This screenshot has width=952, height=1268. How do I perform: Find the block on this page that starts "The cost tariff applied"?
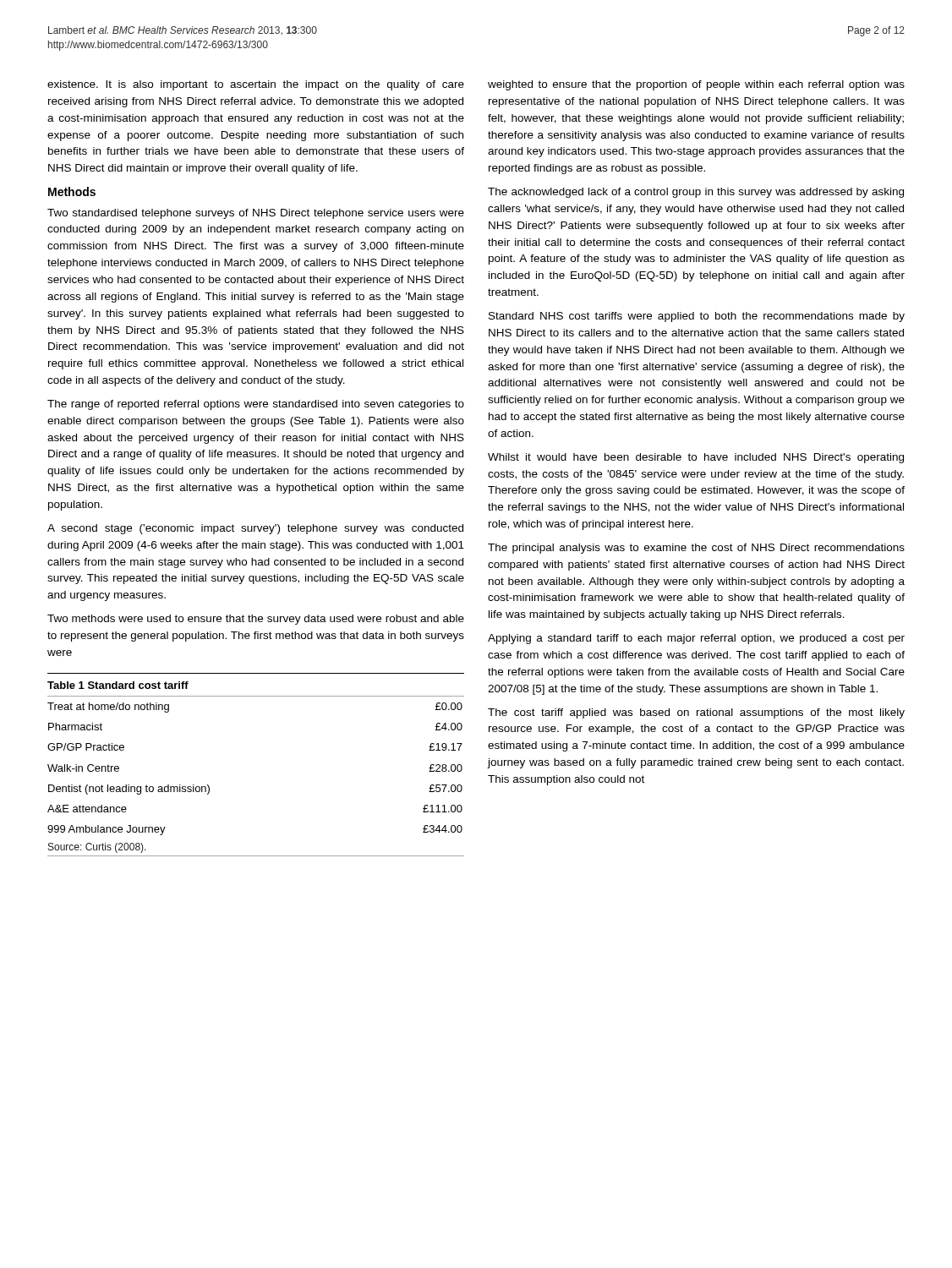(x=696, y=745)
